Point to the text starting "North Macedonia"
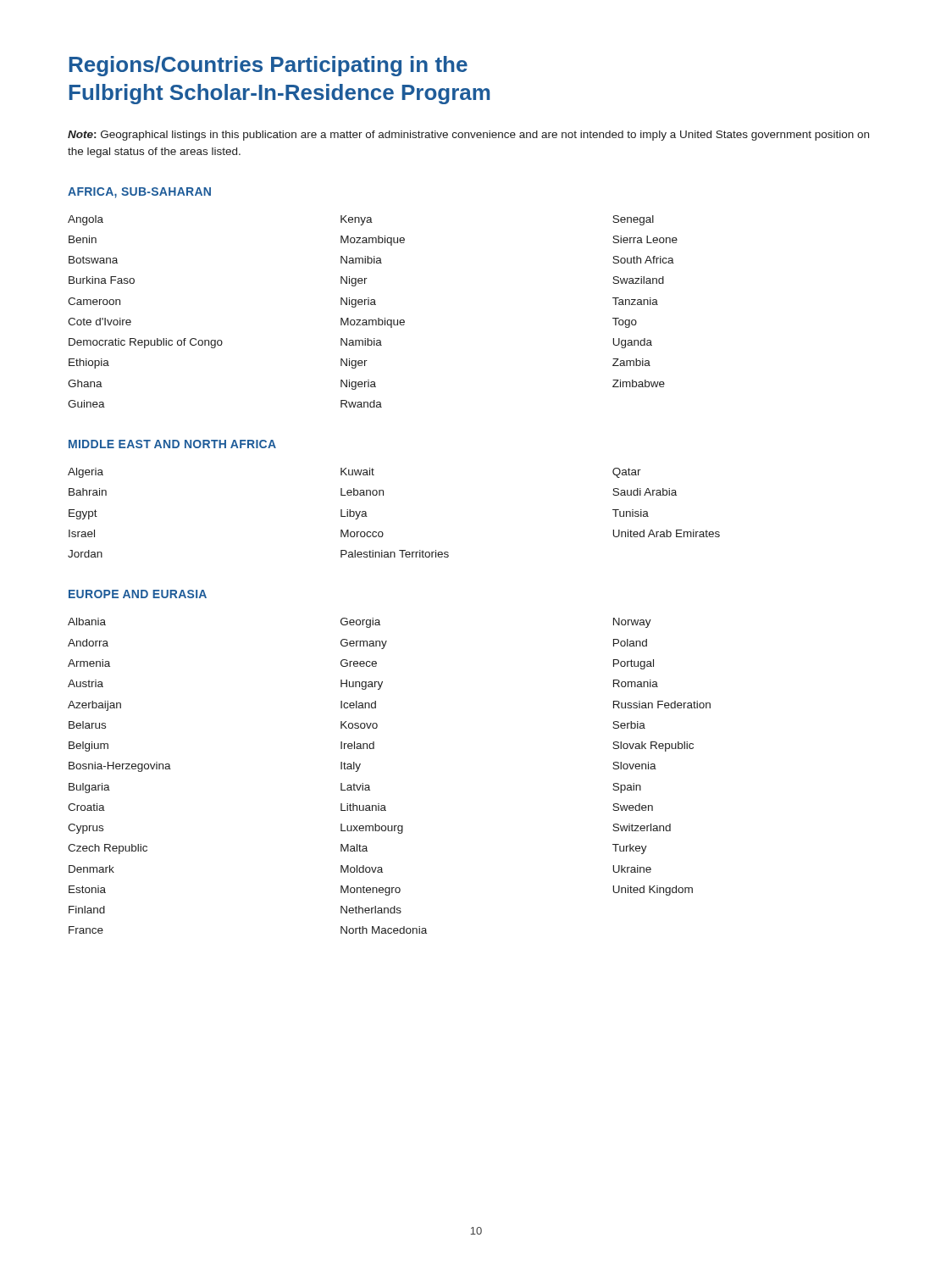Screen dimensions: 1271x952 click(383, 930)
